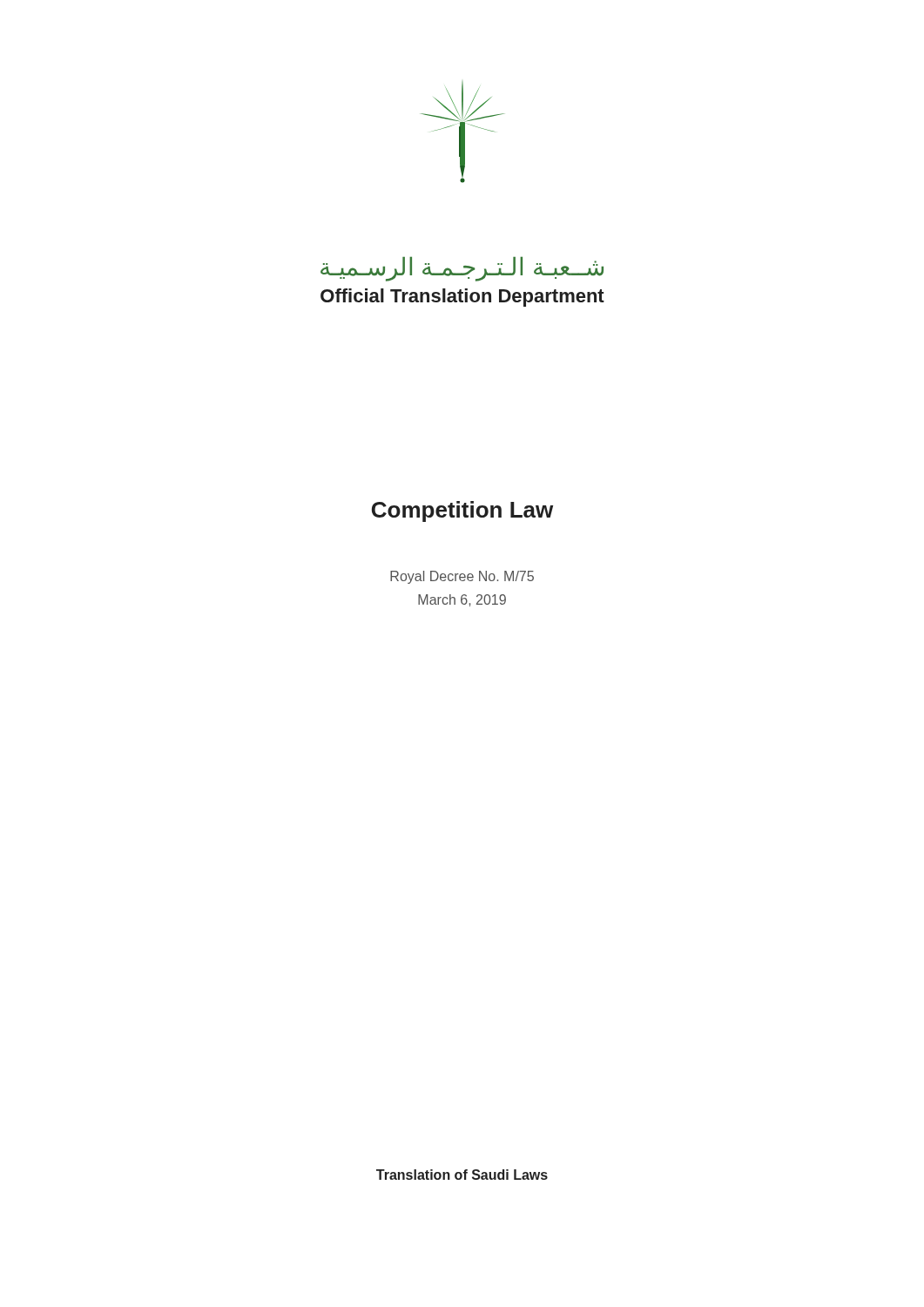Point to the block beginning "Royal Decree No. M/75March"
Viewport: 924px width, 1307px height.
pyautogui.click(x=462, y=588)
